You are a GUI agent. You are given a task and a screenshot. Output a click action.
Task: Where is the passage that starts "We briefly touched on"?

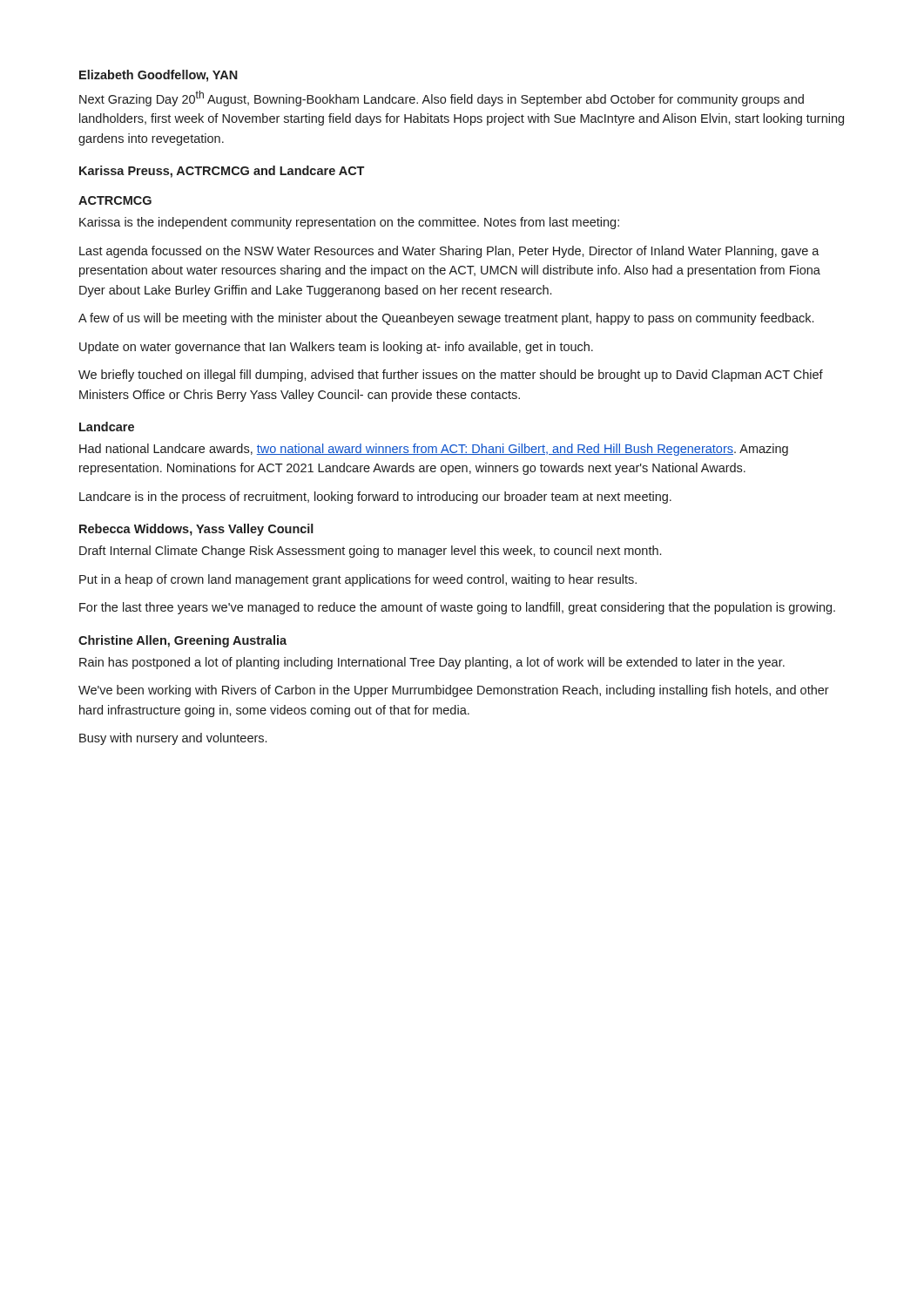(450, 385)
